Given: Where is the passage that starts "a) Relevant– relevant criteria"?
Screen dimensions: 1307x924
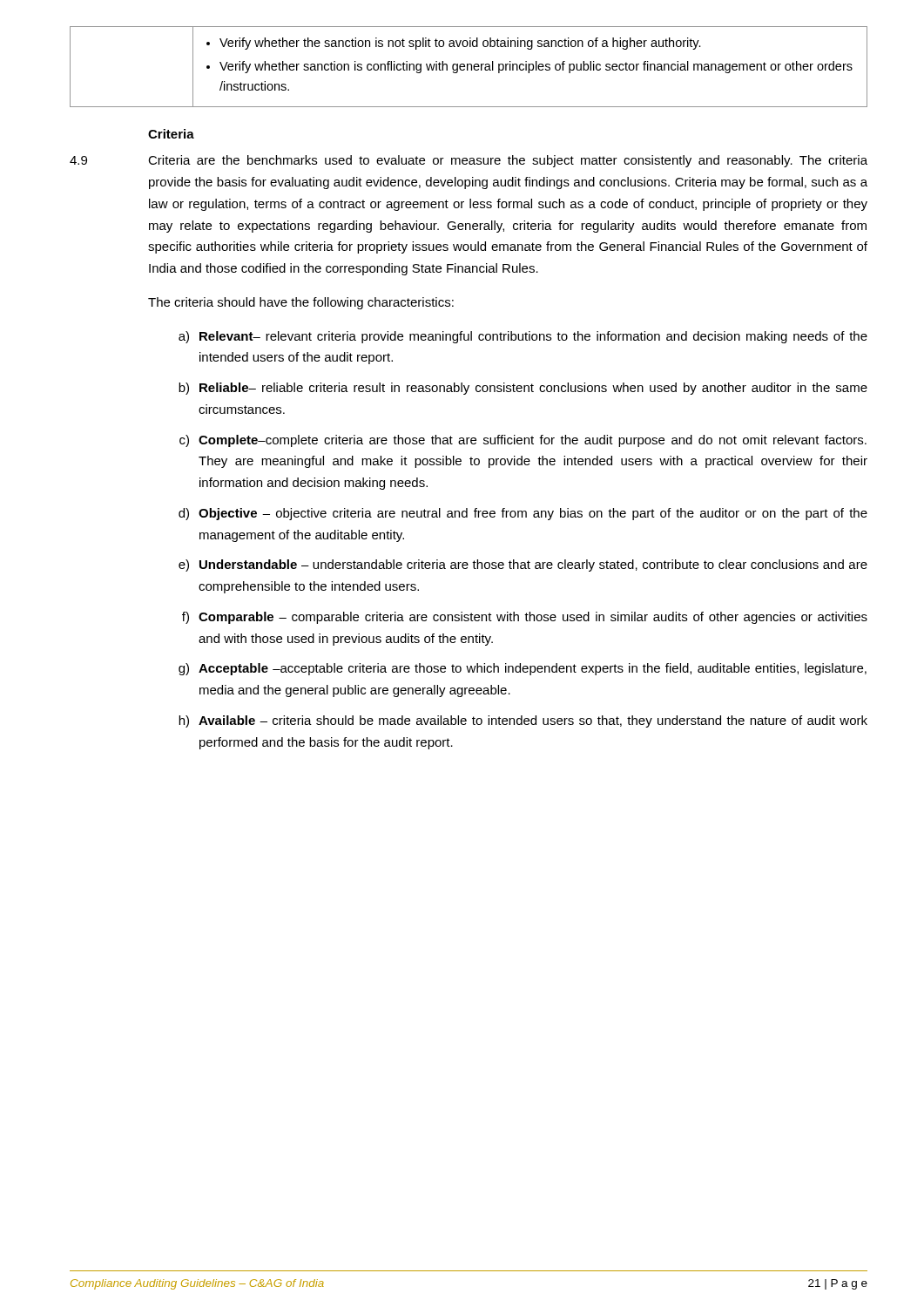Looking at the screenshot, I should [x=508, y=347].
